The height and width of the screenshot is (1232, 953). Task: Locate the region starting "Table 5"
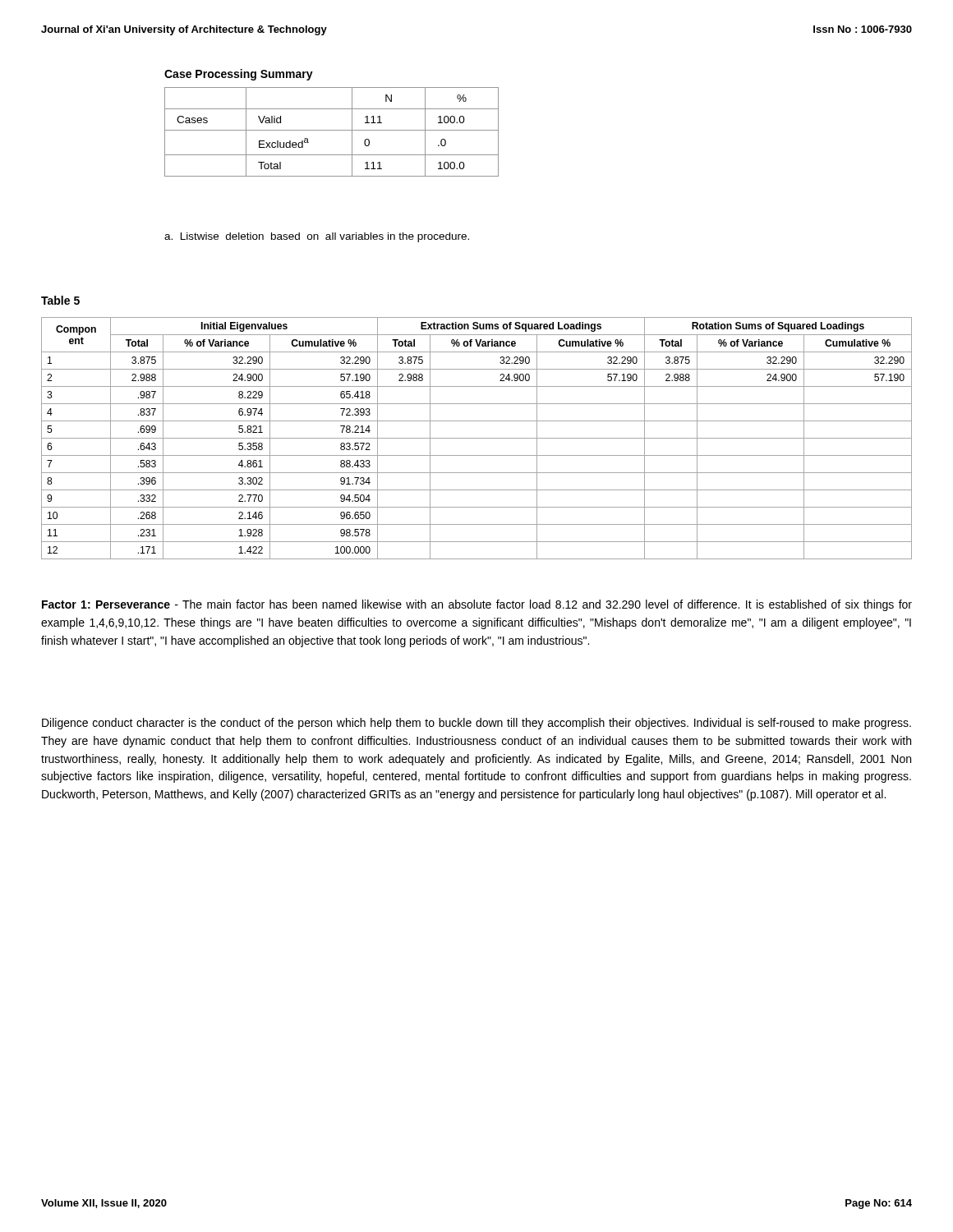click(60, 301)
